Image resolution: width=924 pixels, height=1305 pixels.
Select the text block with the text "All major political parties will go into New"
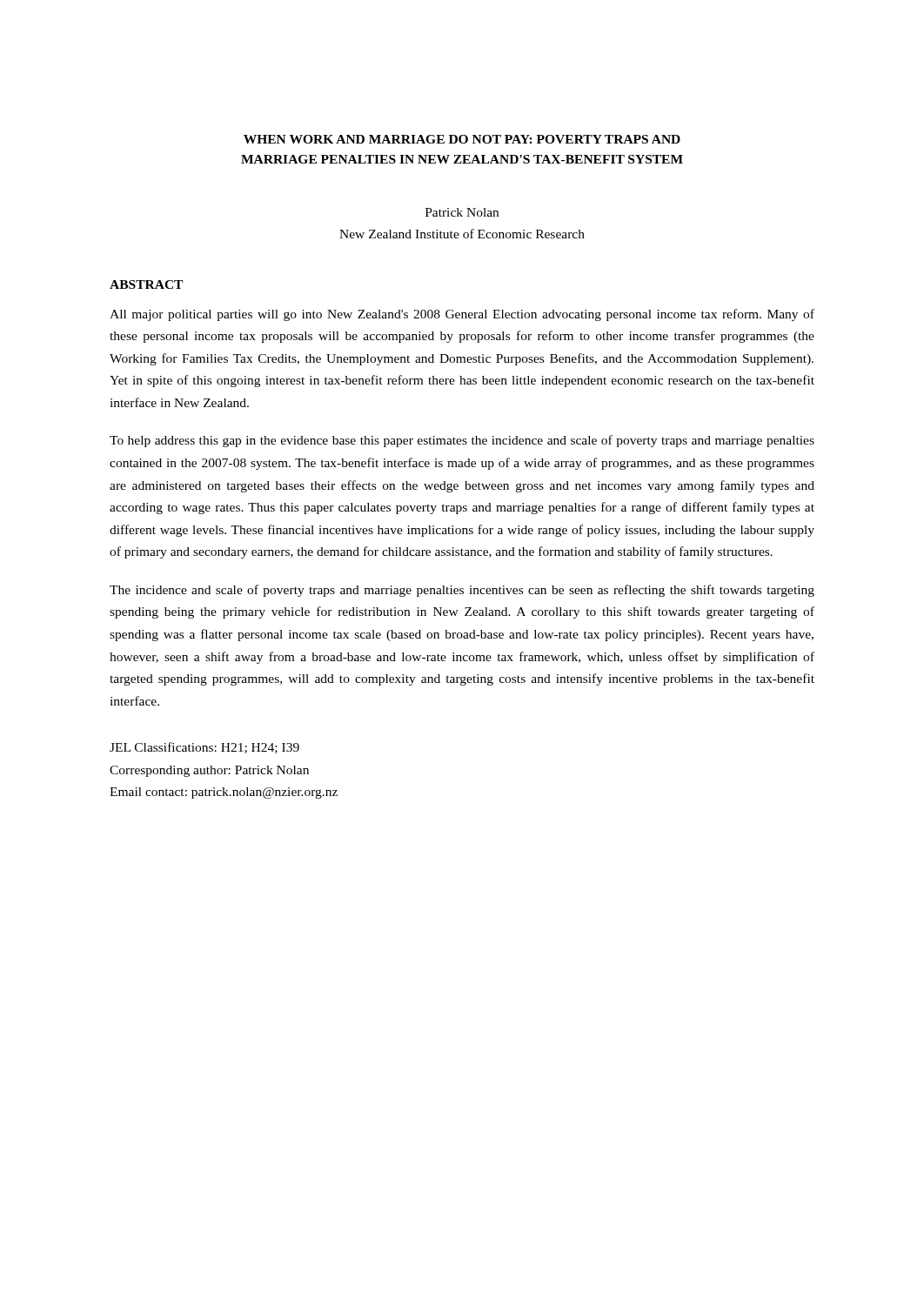click(462, 358)
